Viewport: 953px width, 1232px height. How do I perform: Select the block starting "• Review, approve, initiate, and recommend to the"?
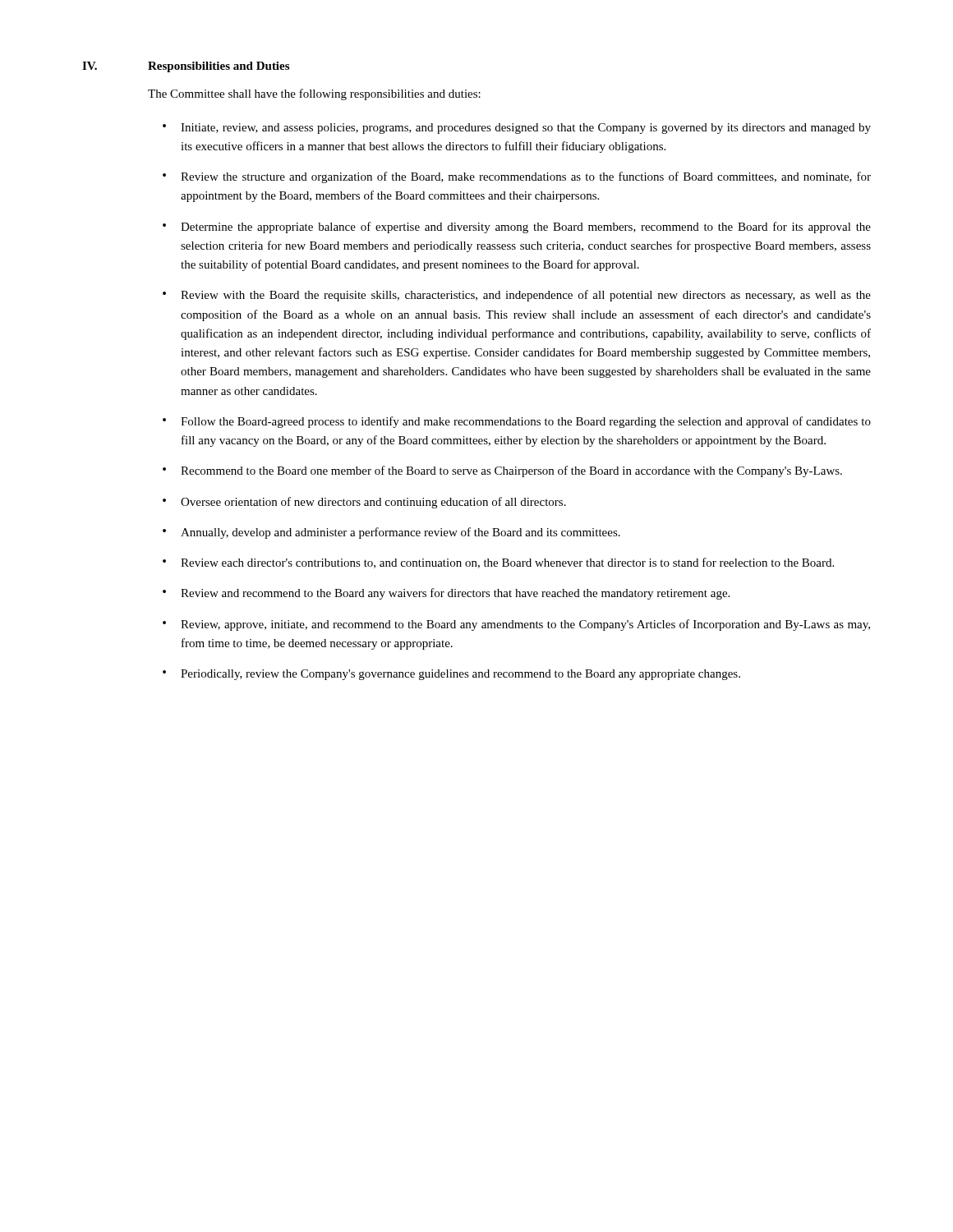coord(509,634)
